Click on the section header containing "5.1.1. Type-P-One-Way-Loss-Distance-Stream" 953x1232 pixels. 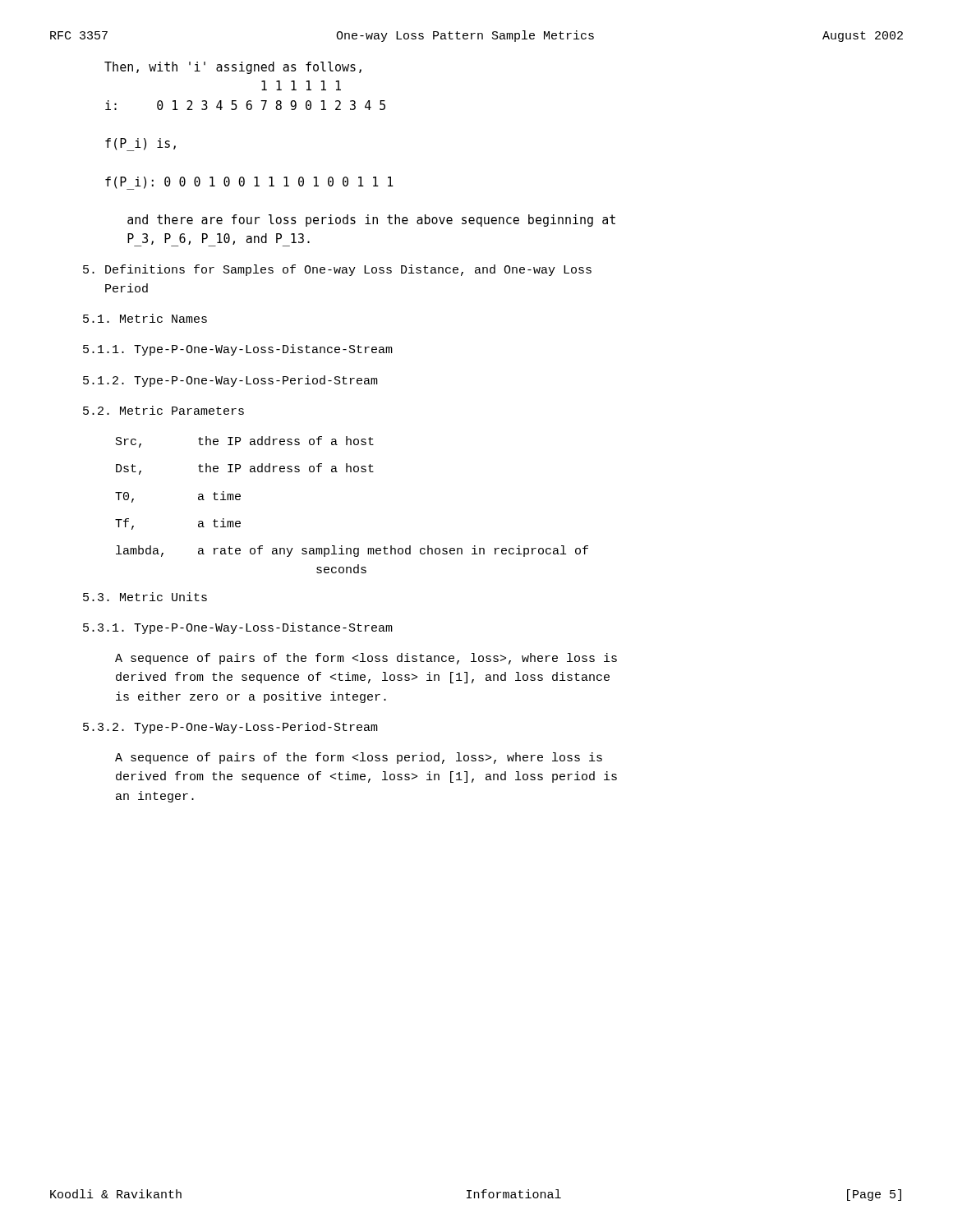click(238, 350)
